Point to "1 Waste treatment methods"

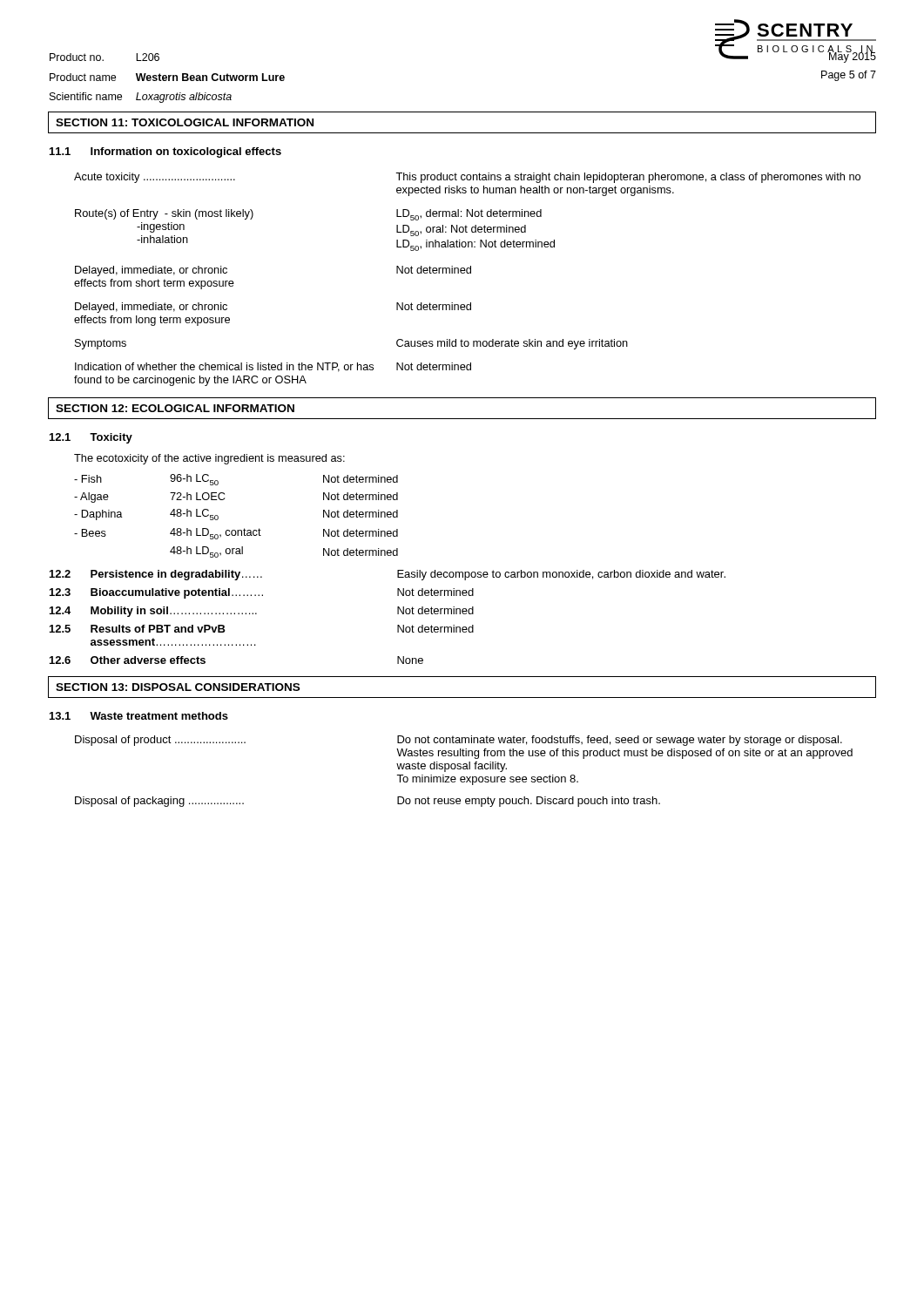[139, 716]
